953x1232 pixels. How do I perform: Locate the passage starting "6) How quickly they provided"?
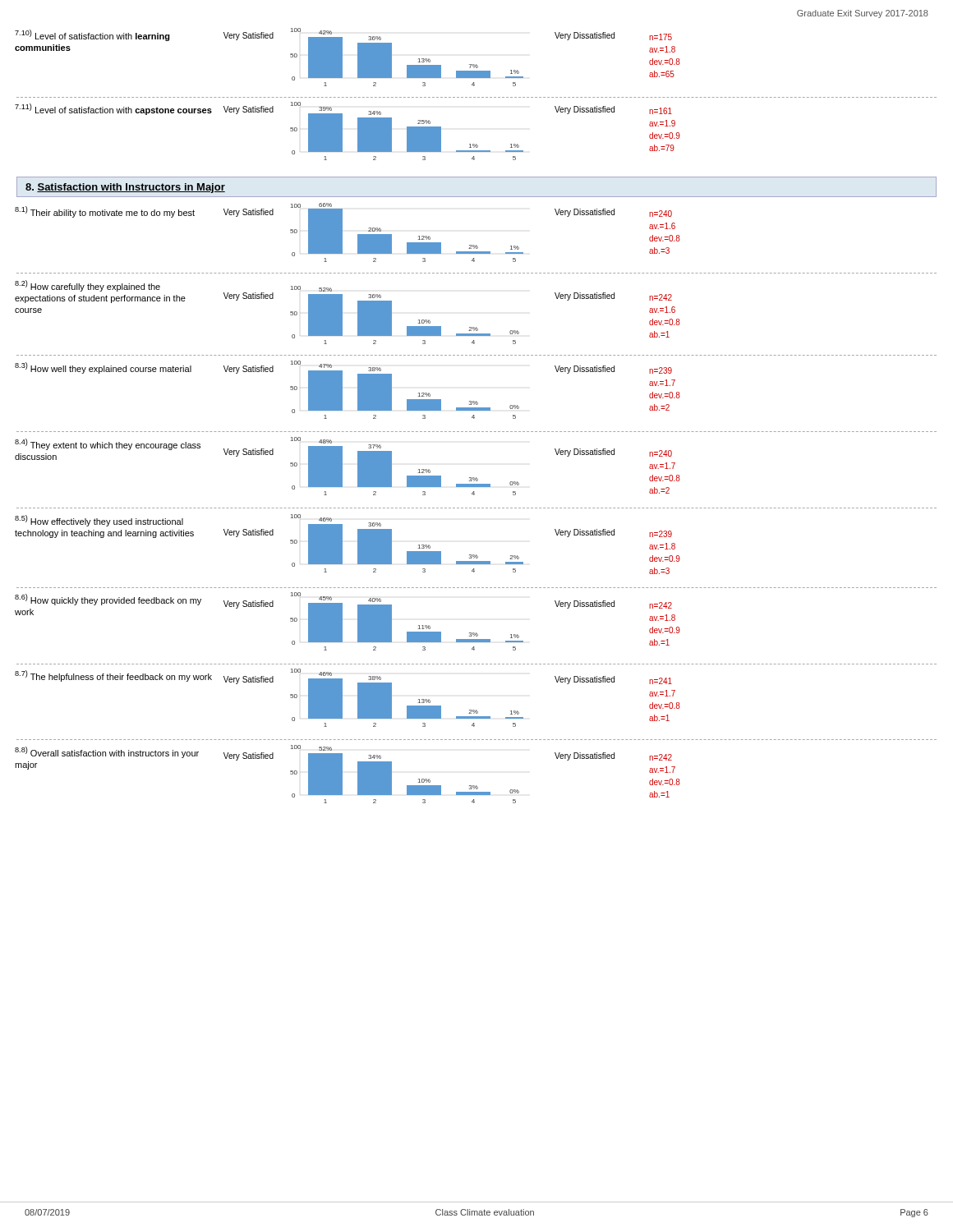tap(108, 605)
